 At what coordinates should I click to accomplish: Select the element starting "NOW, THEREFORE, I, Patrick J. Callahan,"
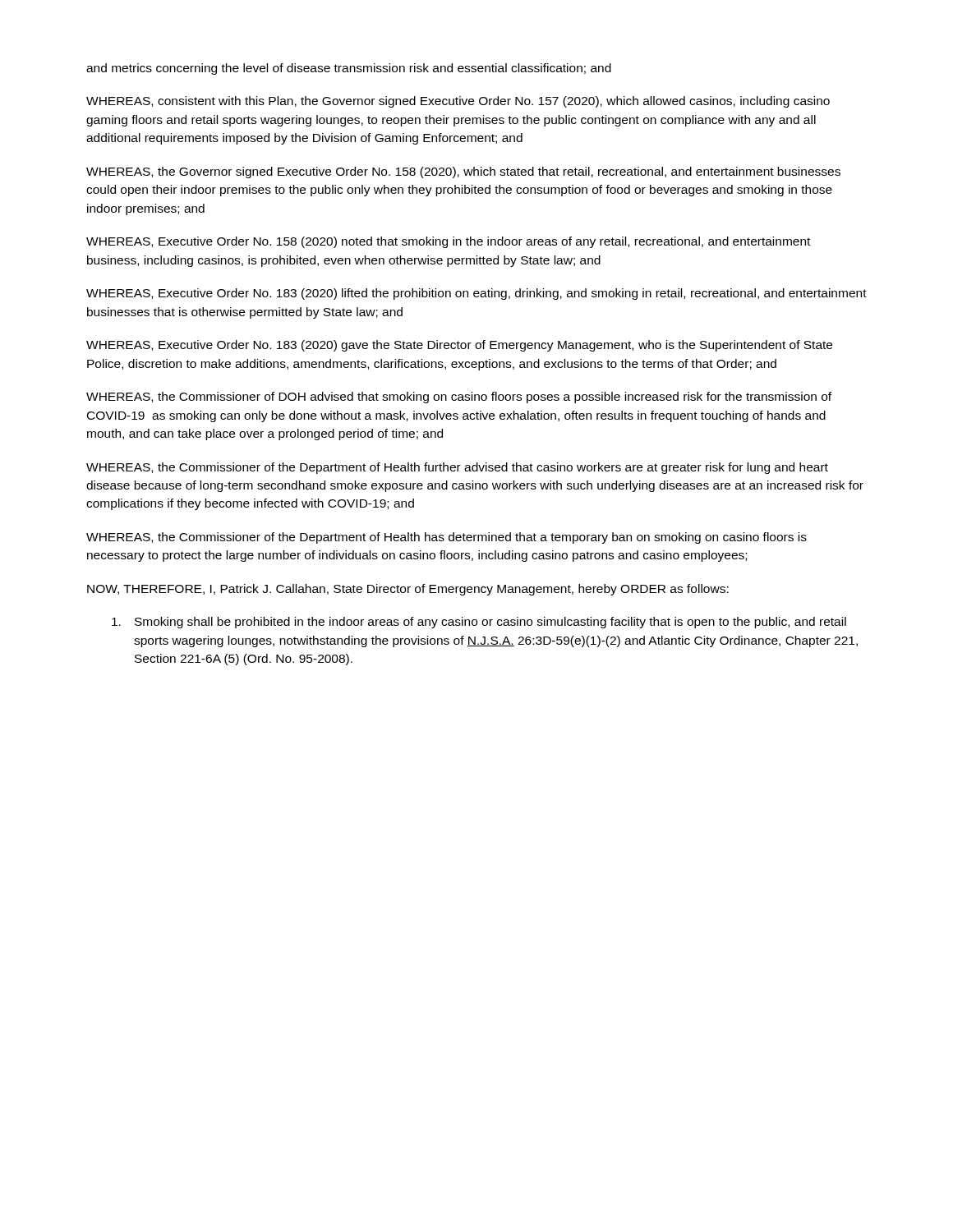tap(408, 588)
